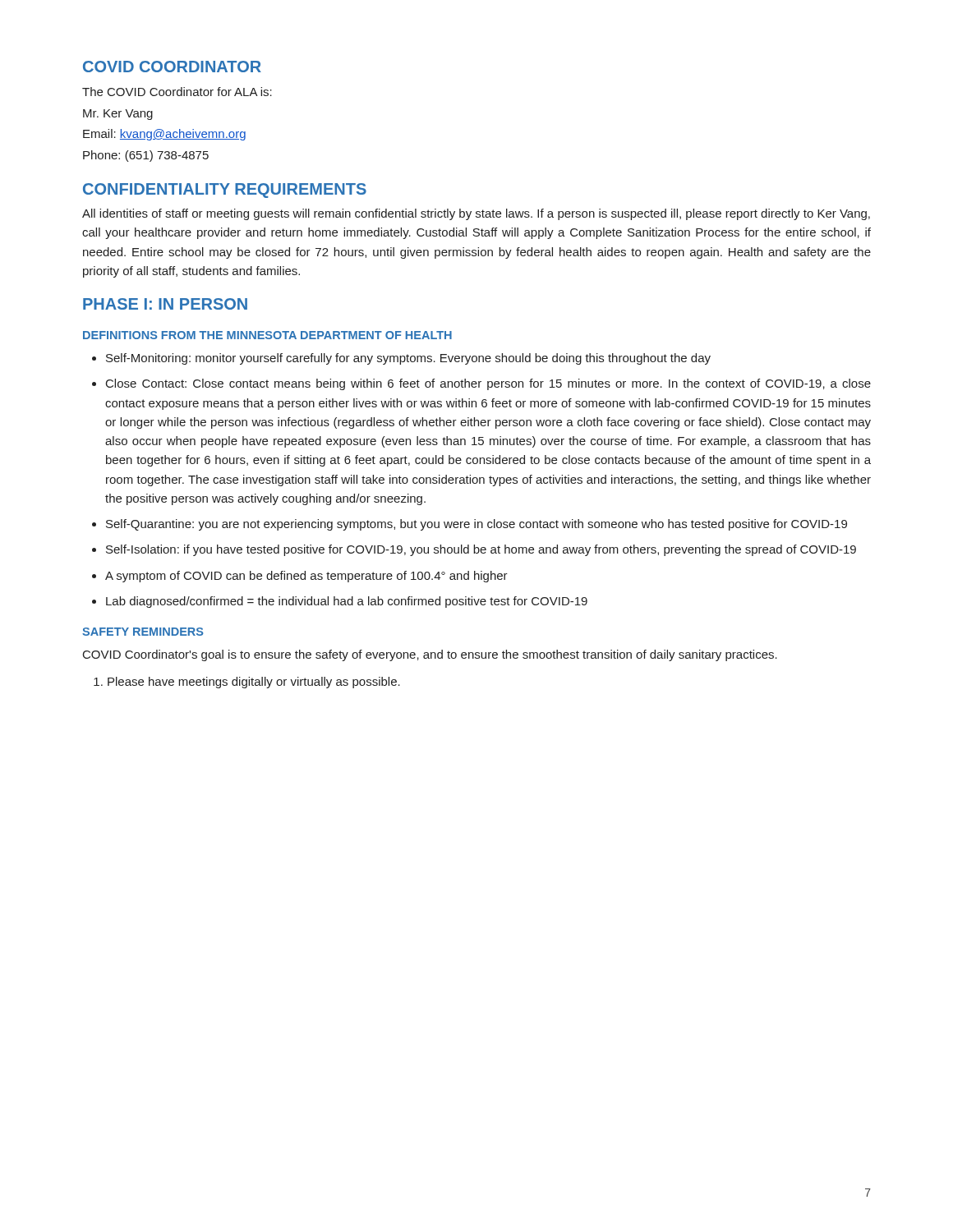Point to the block beginning "Self-Monitoring: monitor yourself carefully"
This screenshot has width=953, height=1232.
click(488, 358)
